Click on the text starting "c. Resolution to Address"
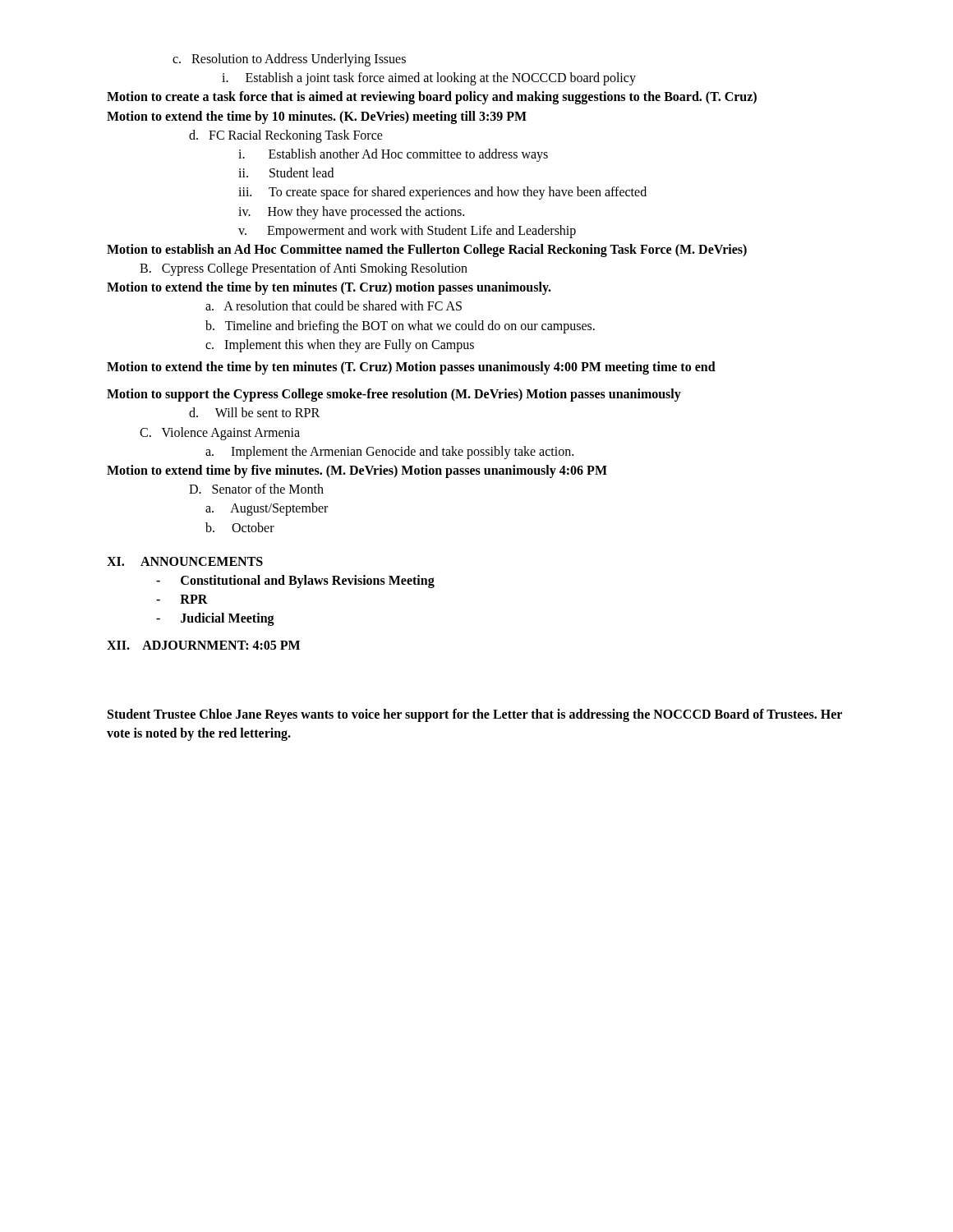Image resolution: width=953 pixels, height=1232 pixels. point(289,60)
